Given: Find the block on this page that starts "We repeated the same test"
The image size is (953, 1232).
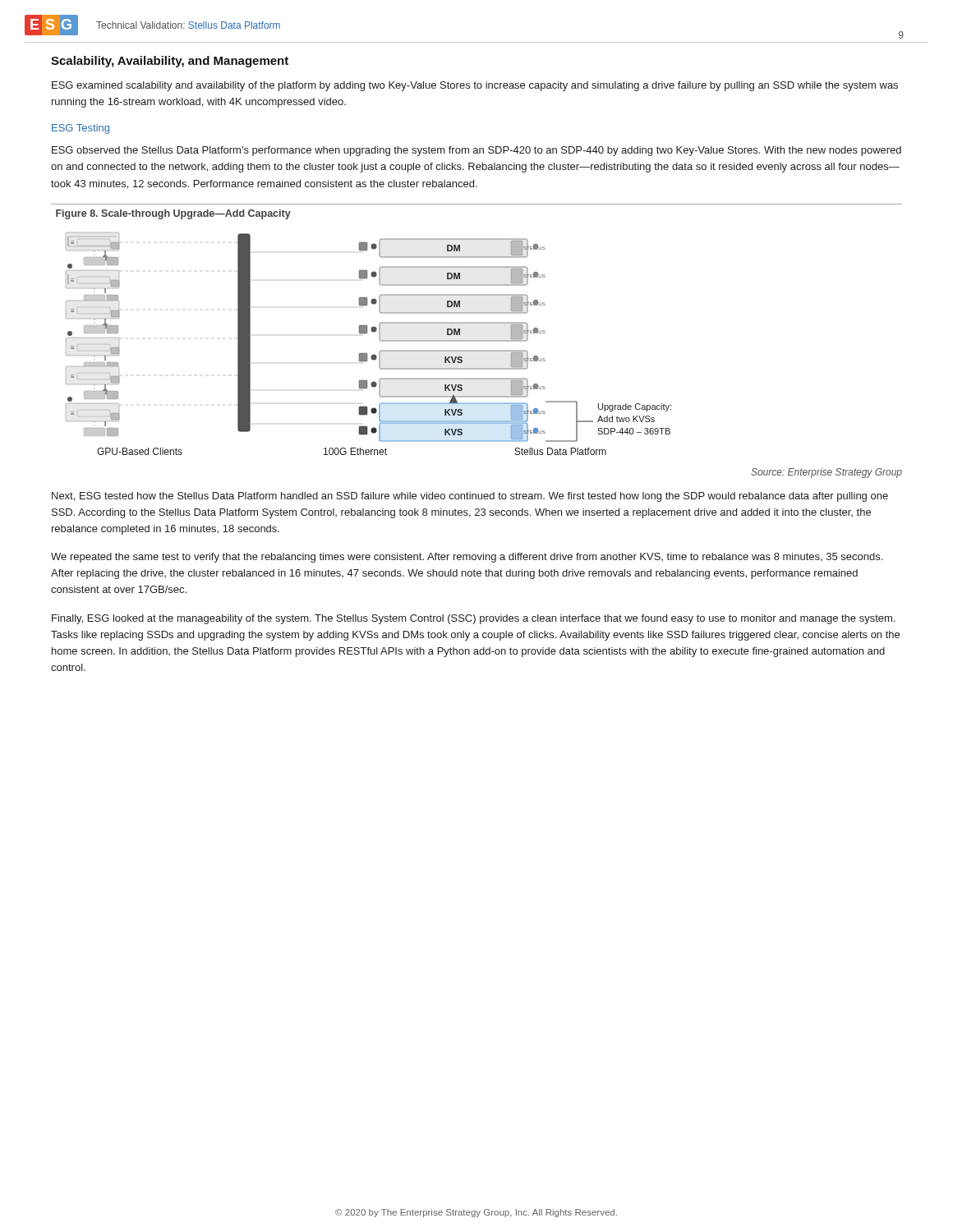Looking at the screenshot, I should point(467,573).
